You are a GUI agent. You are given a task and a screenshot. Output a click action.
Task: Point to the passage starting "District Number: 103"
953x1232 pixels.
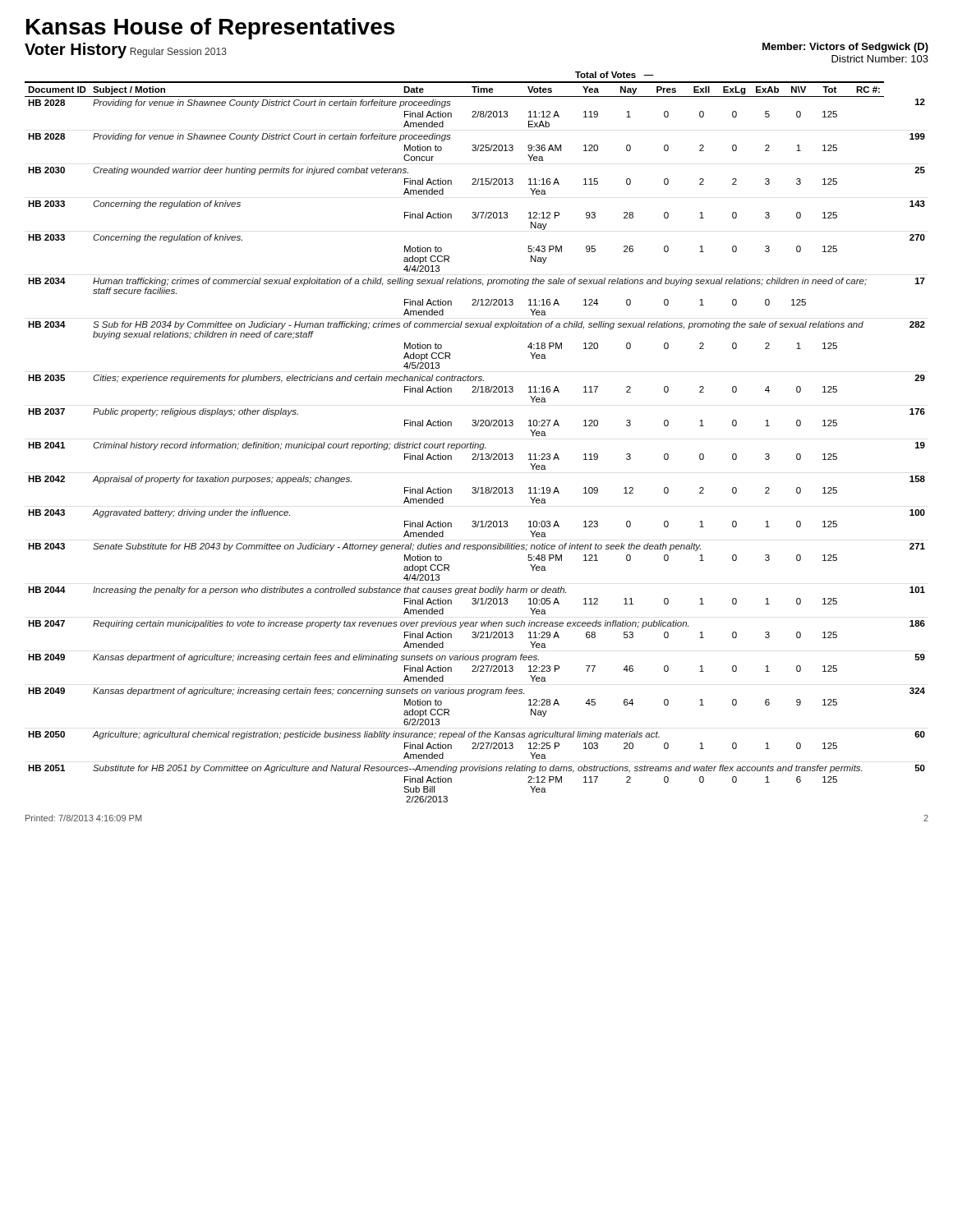coord(880,59)
